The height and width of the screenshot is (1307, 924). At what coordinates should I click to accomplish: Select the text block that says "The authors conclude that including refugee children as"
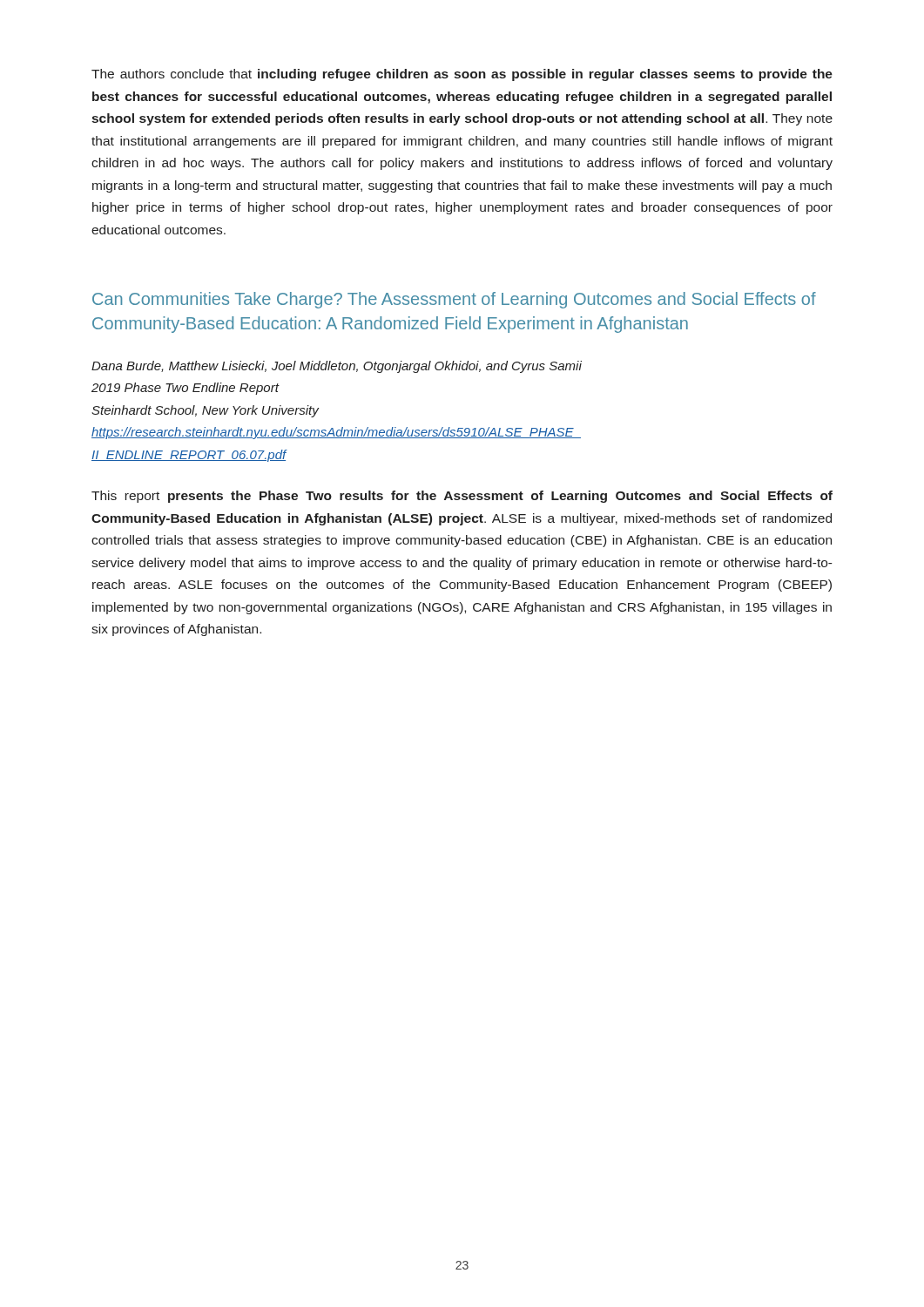462,152
